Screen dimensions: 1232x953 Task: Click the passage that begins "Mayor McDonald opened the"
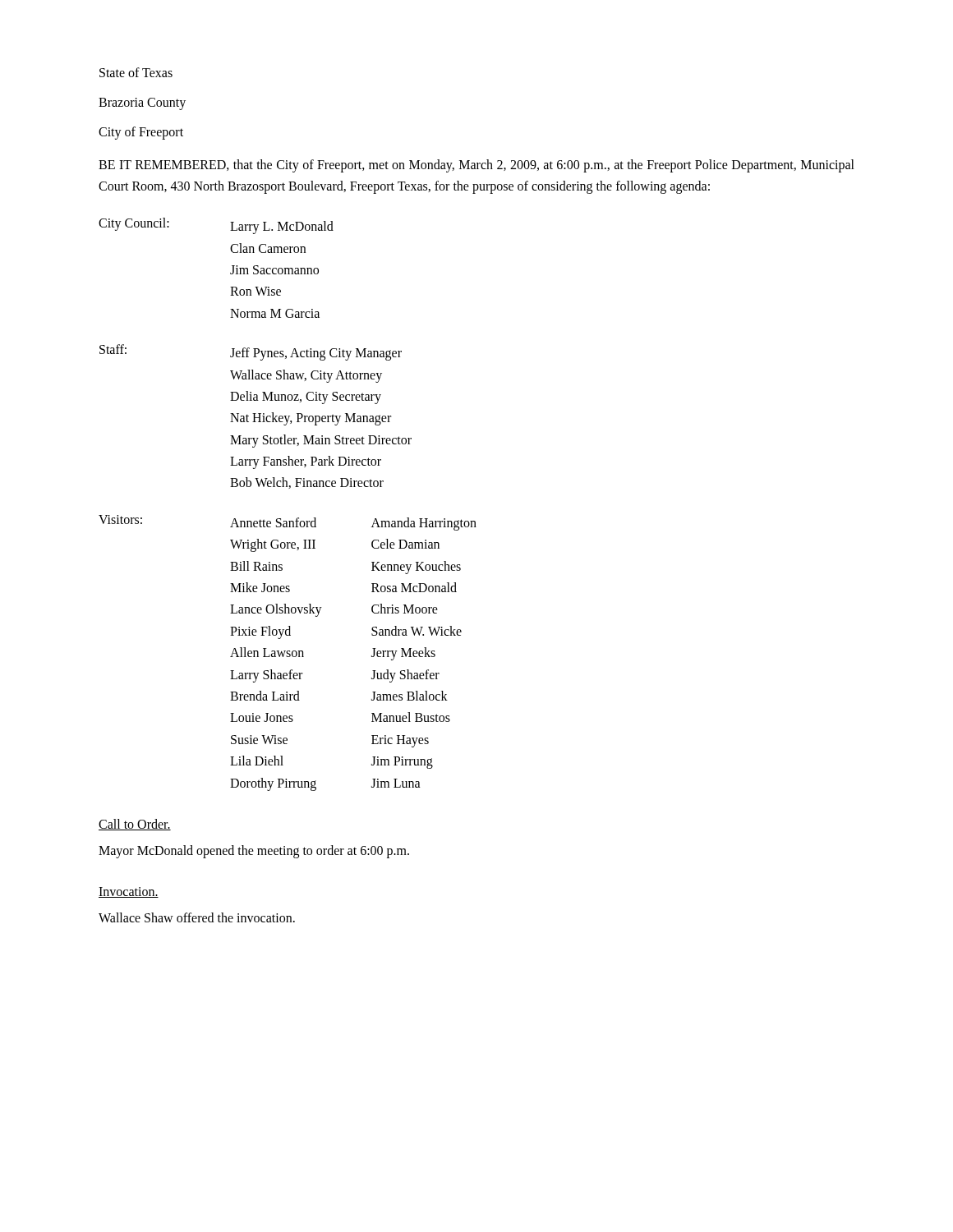[x=254, y=850]
